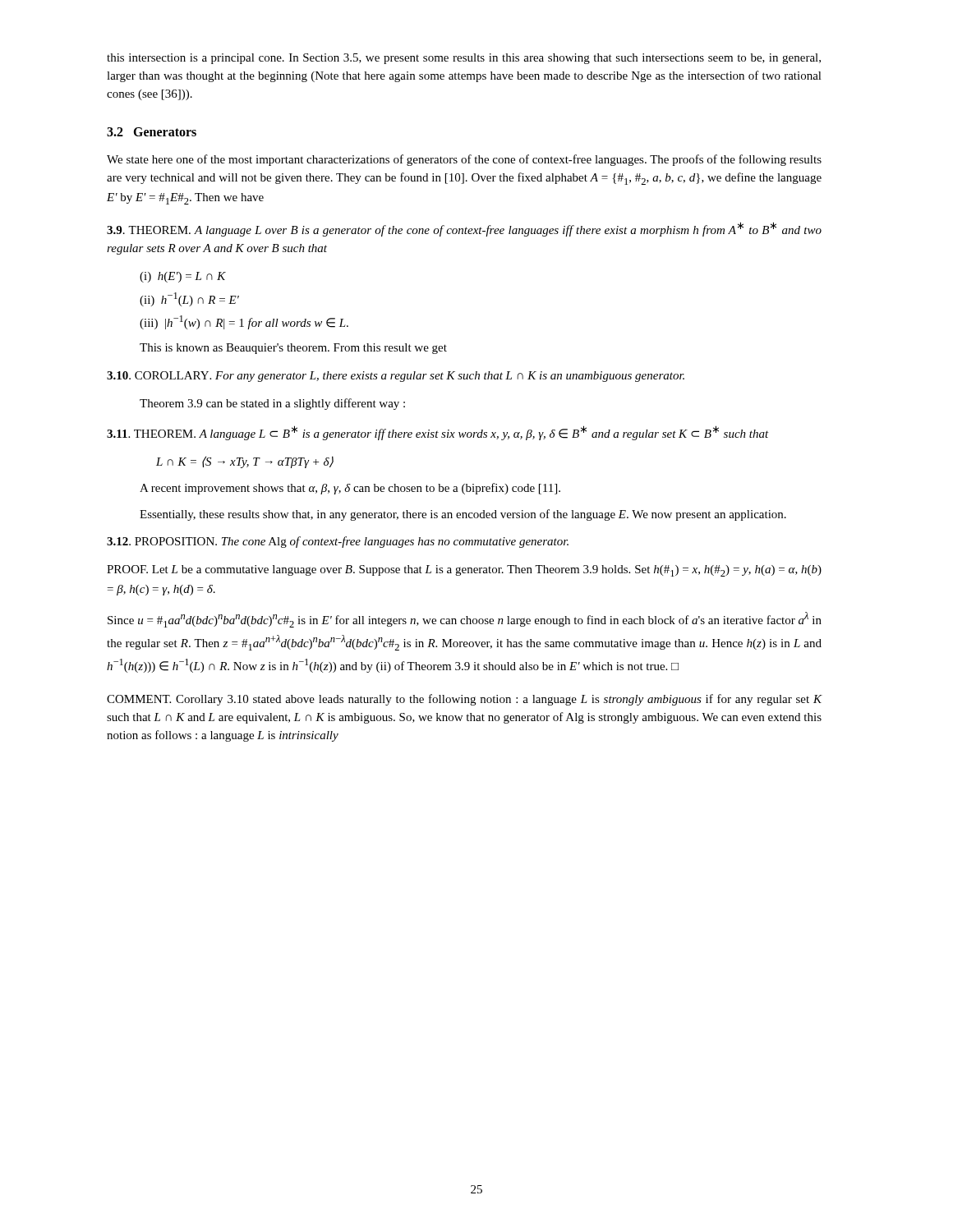953x1232 pixels.
Task: Find the region starting "COMMENT. Corollary 3.10 stated above leads naturally"
Action: [x=464, y=718]
